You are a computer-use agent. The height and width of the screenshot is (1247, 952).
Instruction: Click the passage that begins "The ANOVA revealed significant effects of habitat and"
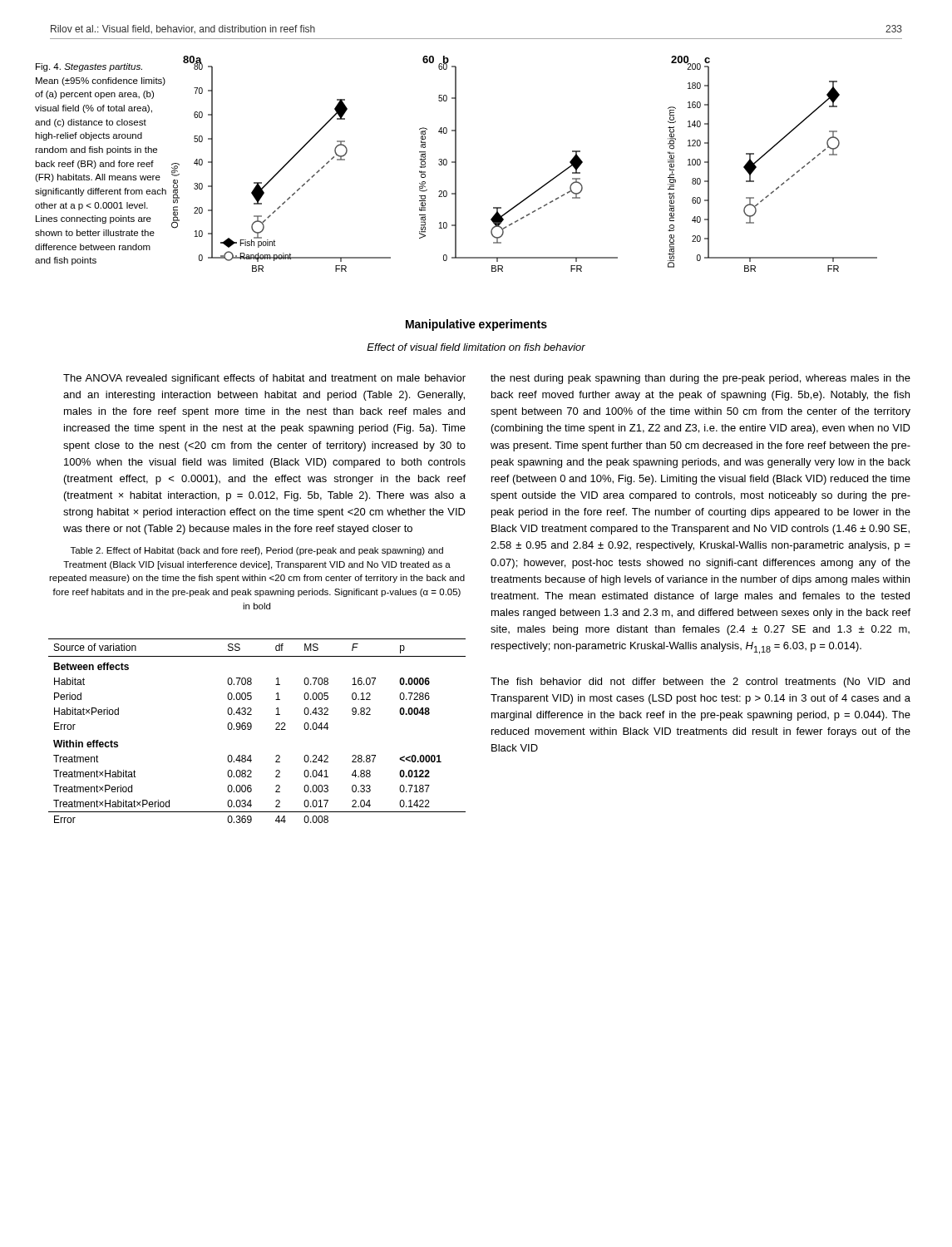click(264, 454)
